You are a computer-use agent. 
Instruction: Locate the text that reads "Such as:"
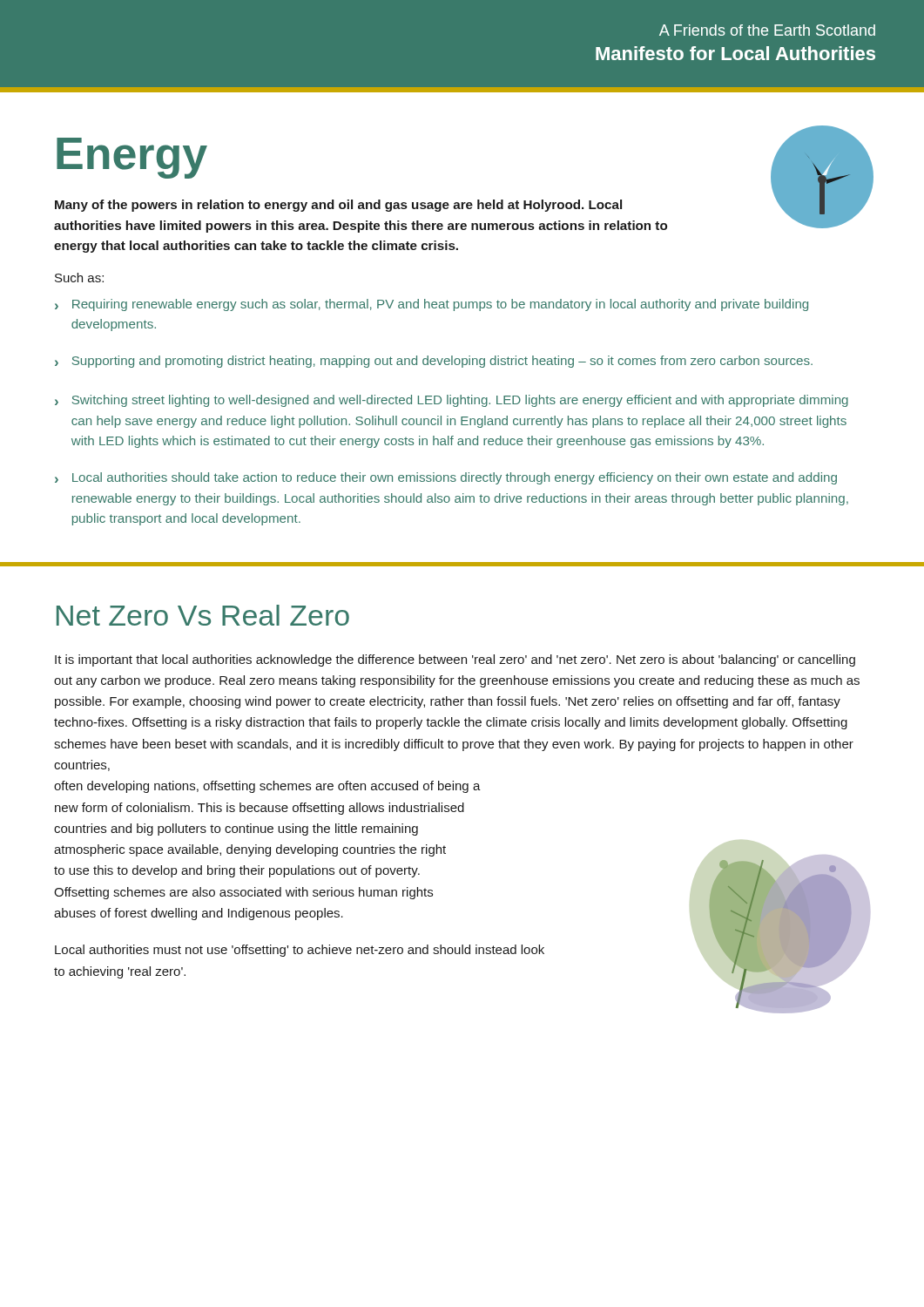(x=79, y=277)
